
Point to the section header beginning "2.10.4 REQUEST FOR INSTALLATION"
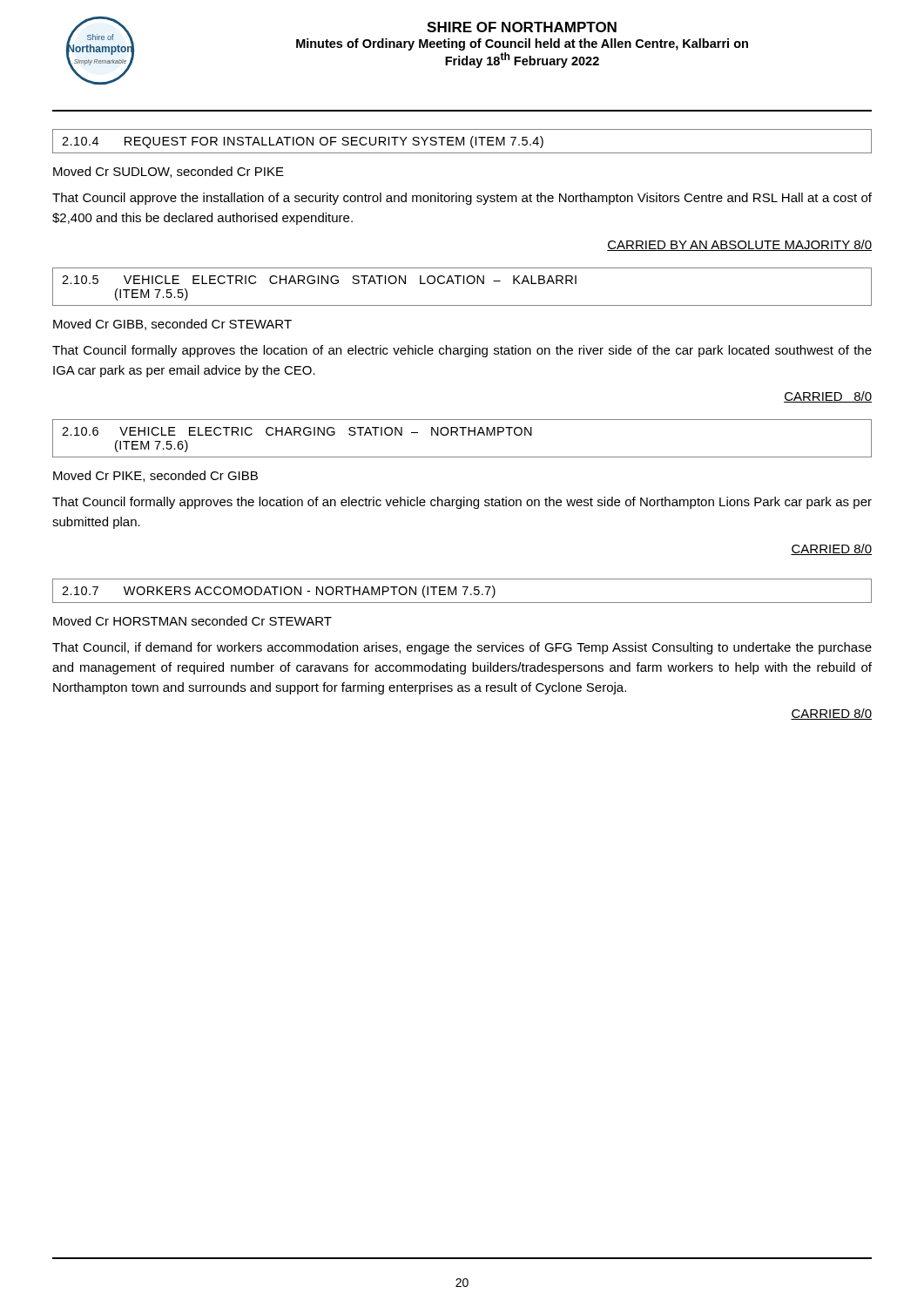(x=303, y=141)
